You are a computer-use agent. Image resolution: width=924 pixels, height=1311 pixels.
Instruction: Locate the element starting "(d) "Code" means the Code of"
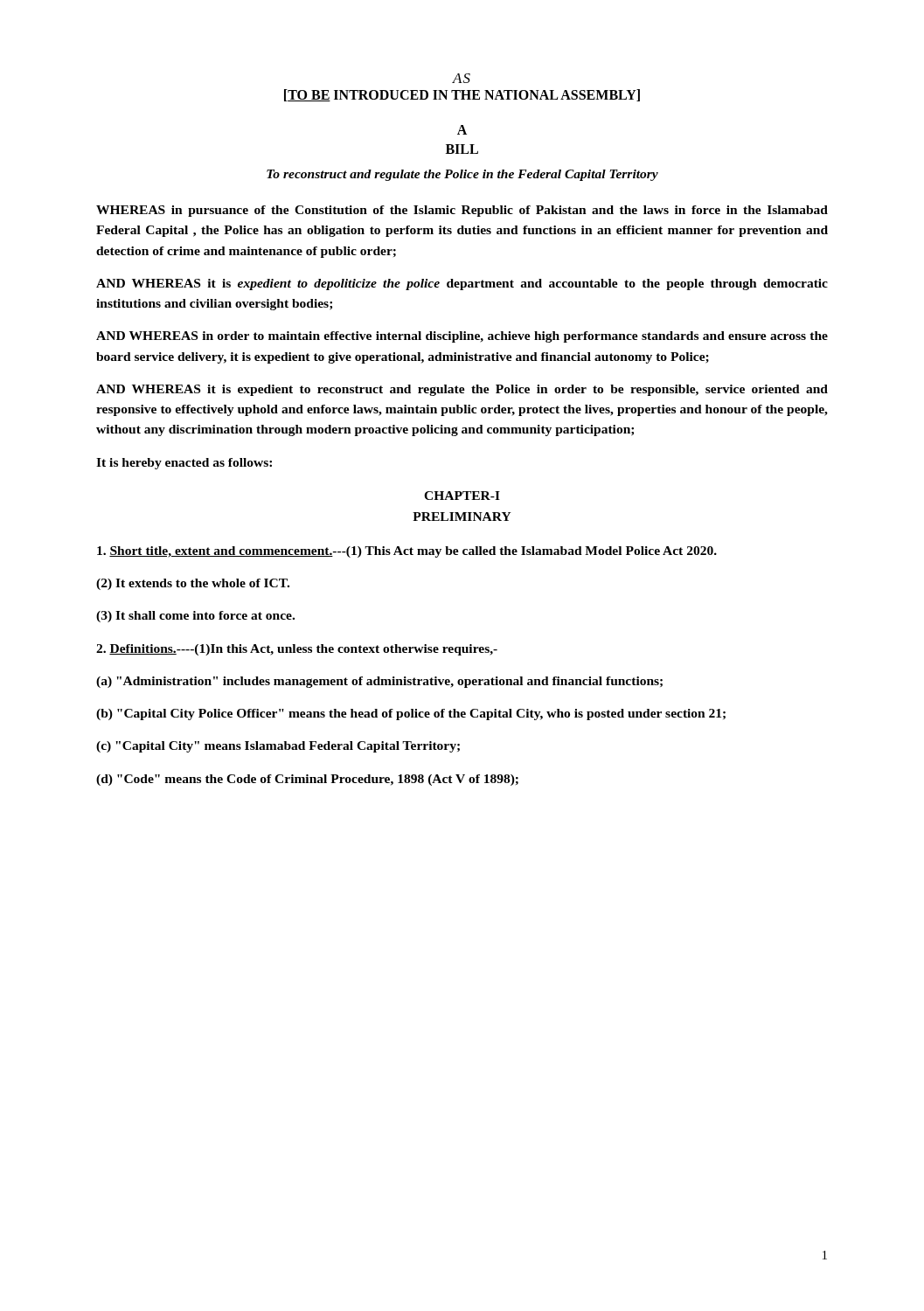pyautogui.click(x=308, y=778)
